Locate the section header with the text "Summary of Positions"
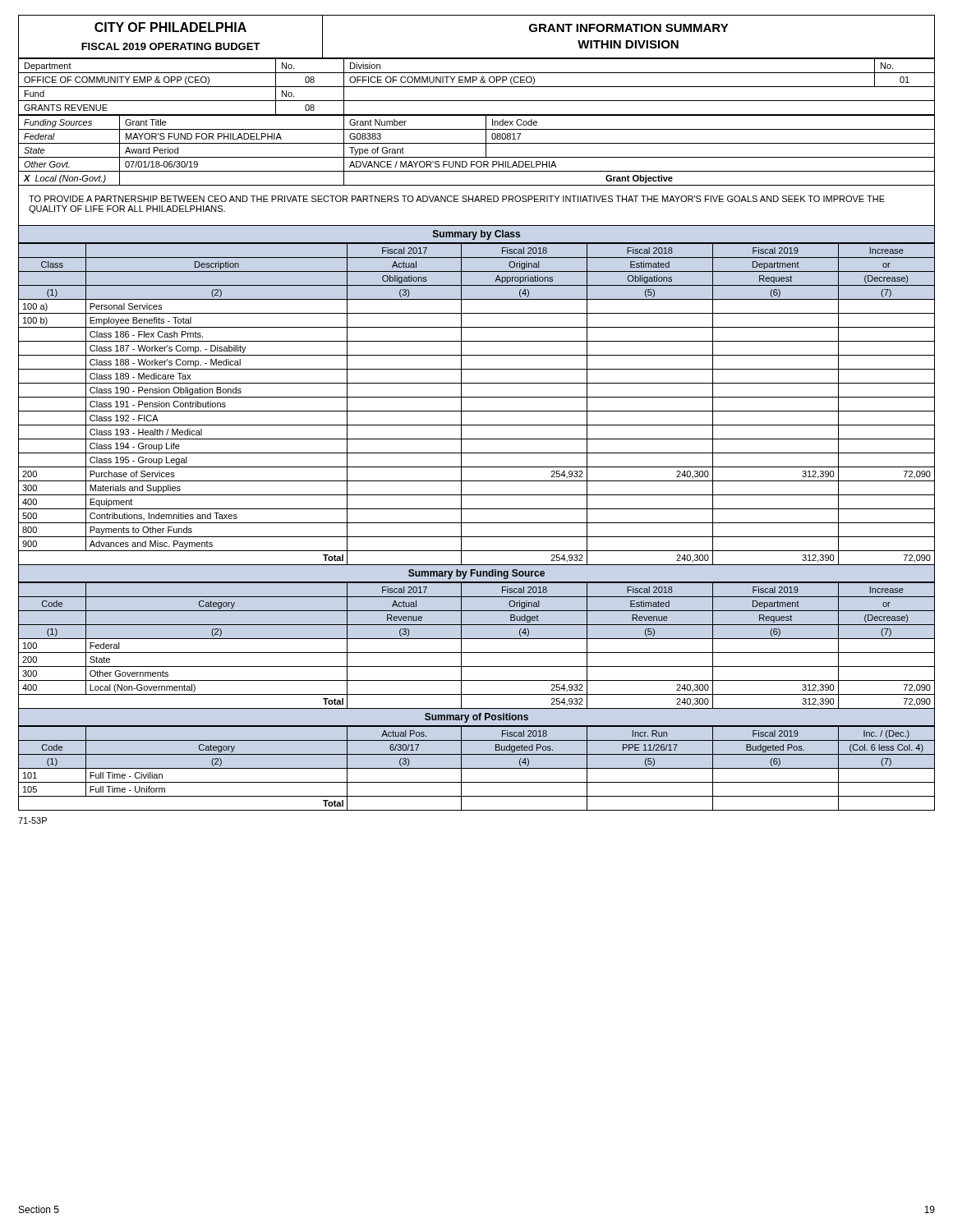 (x=476, y=717)
